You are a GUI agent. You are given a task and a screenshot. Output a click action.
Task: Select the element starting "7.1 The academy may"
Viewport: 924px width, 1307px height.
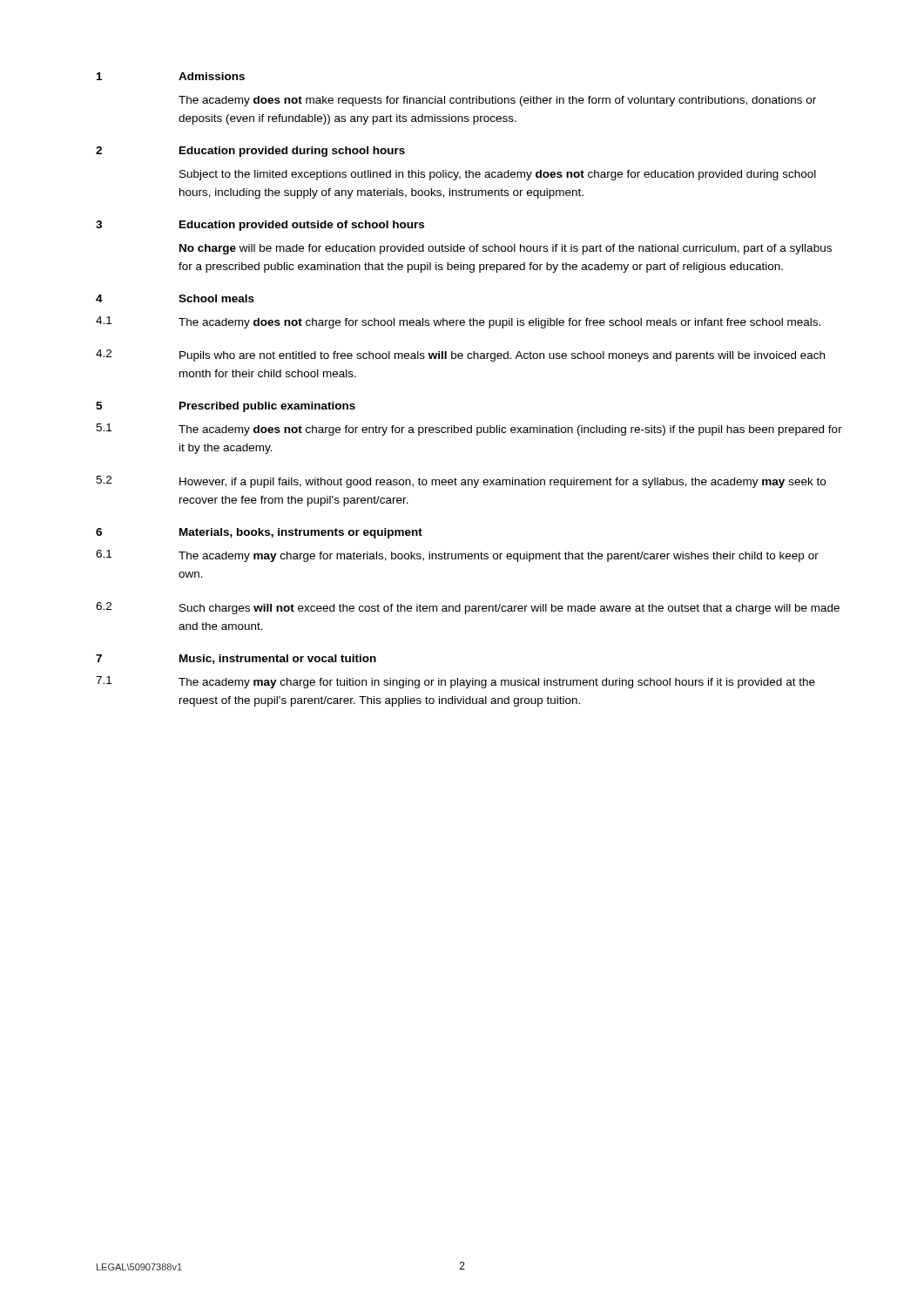471,691
